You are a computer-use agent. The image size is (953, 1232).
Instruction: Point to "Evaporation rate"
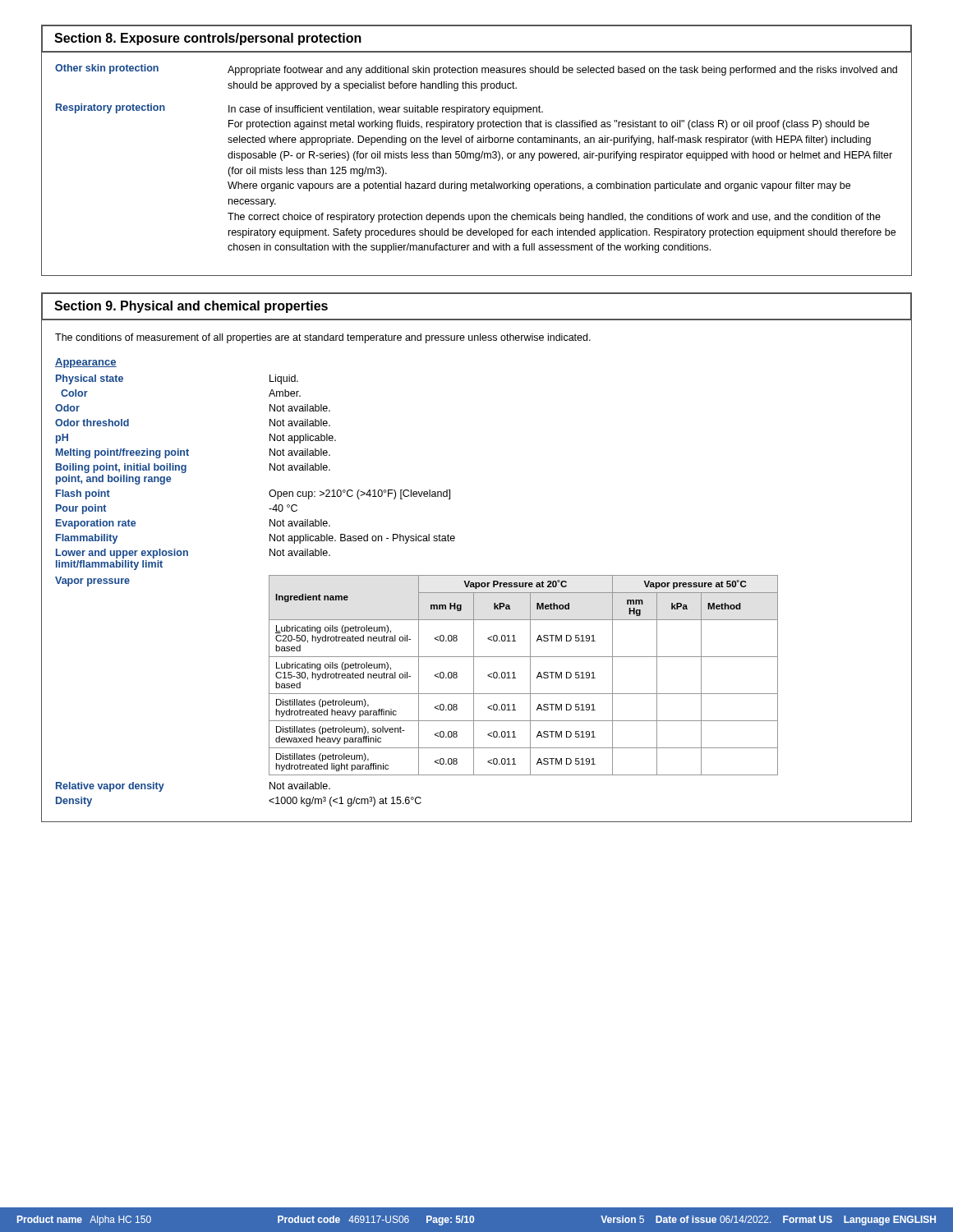[96, 523]
